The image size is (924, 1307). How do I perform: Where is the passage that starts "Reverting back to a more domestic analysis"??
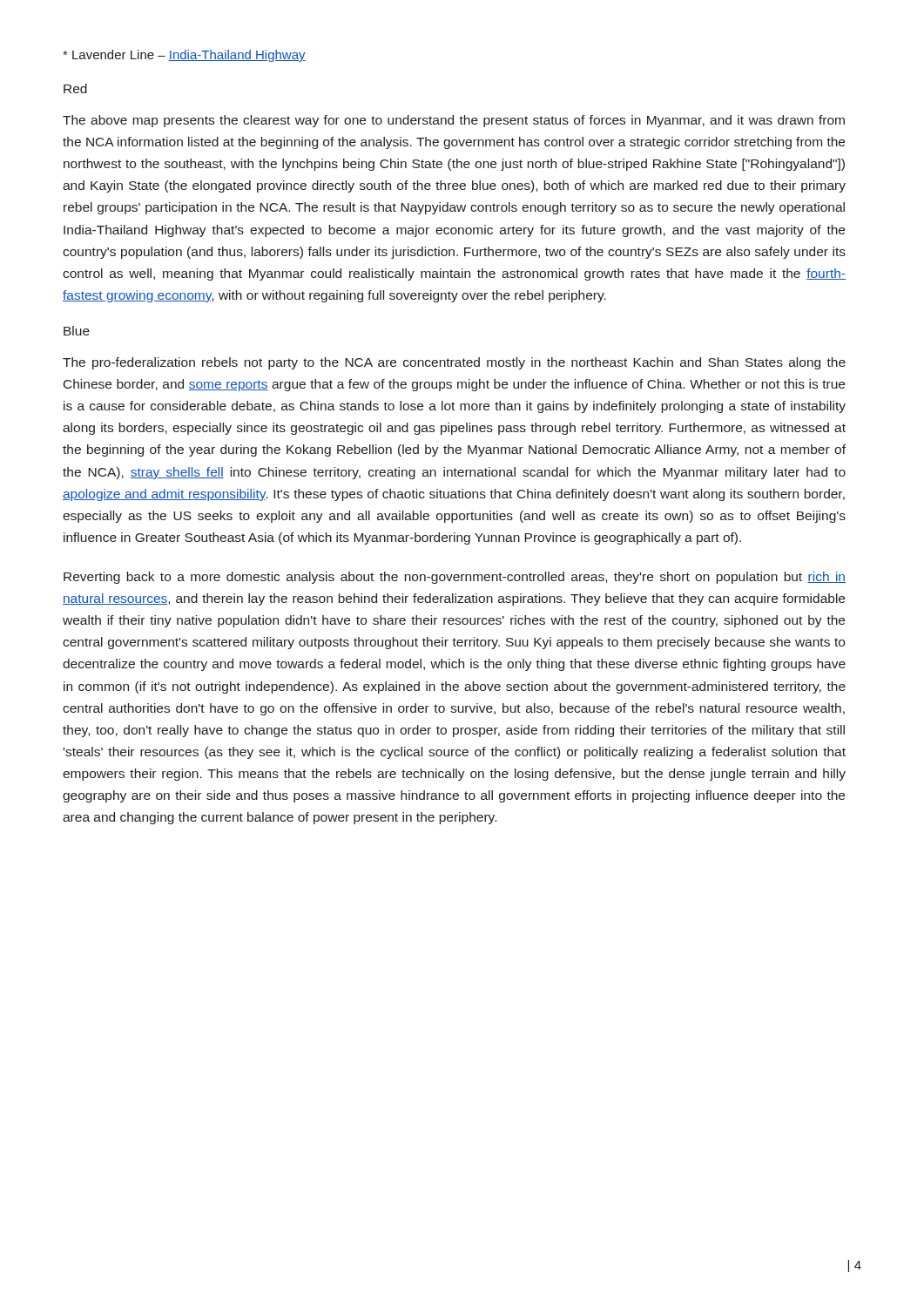coord(454,697)
